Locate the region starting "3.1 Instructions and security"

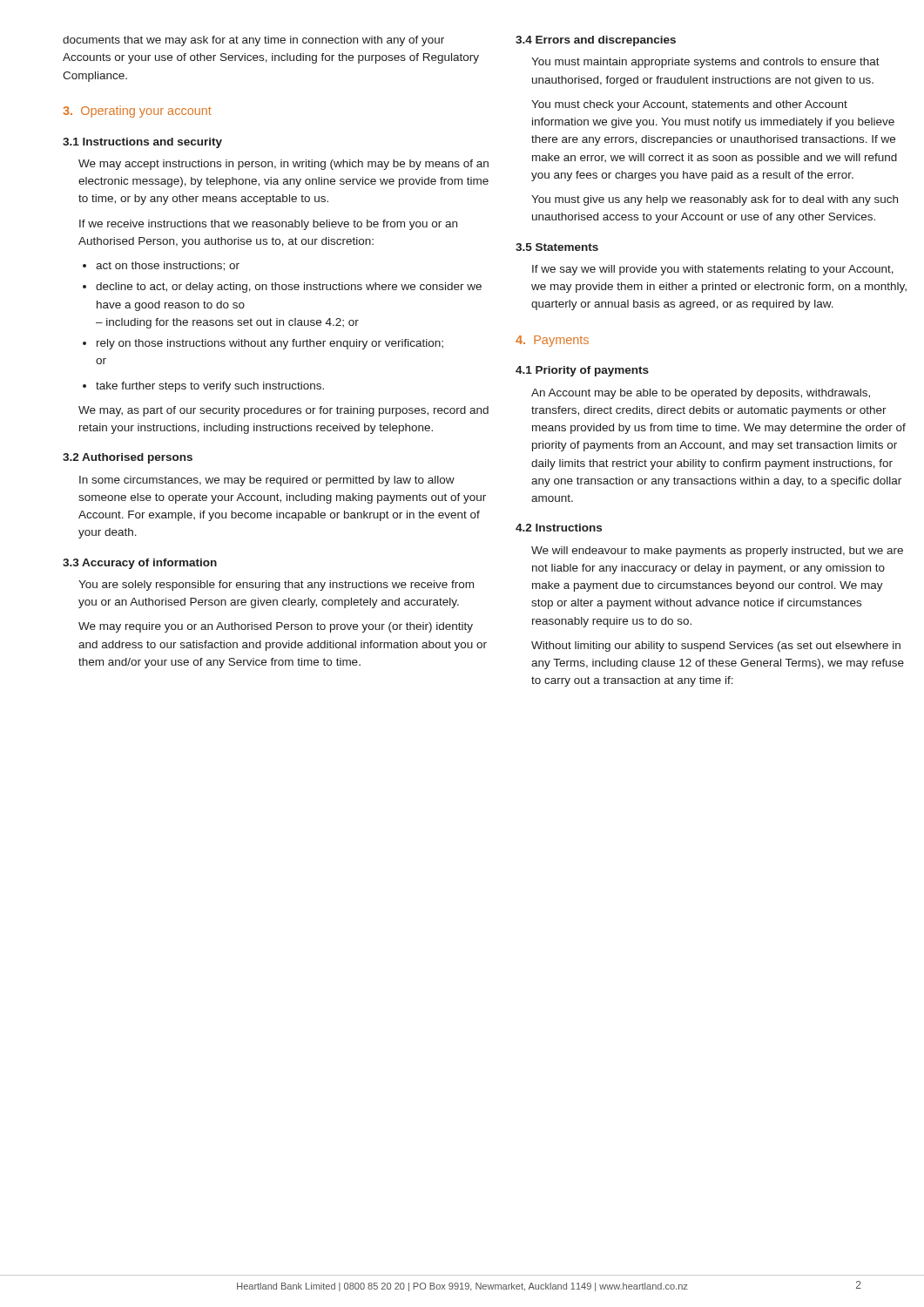142,143
